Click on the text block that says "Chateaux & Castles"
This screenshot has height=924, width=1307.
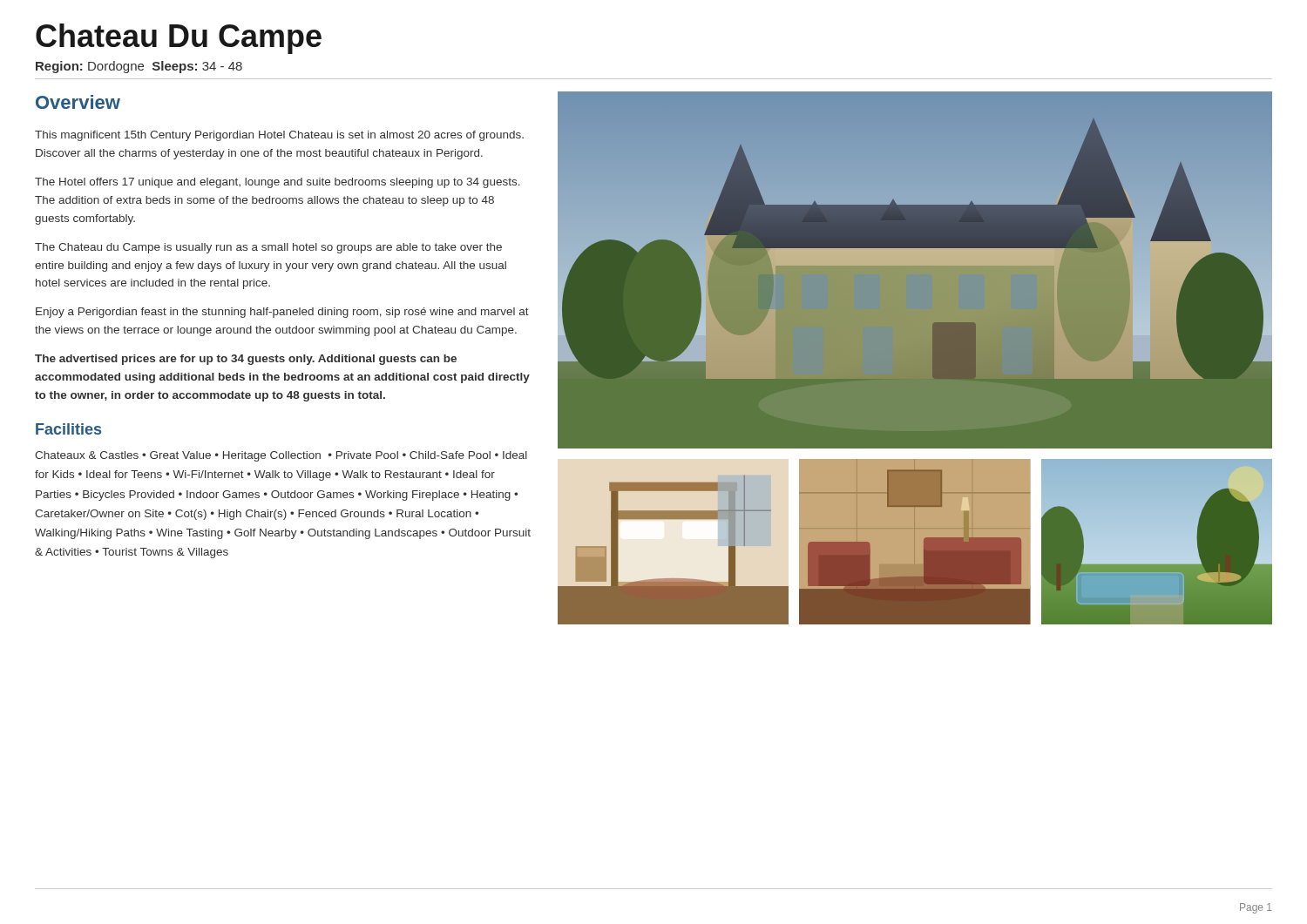(x=283, y=504)
